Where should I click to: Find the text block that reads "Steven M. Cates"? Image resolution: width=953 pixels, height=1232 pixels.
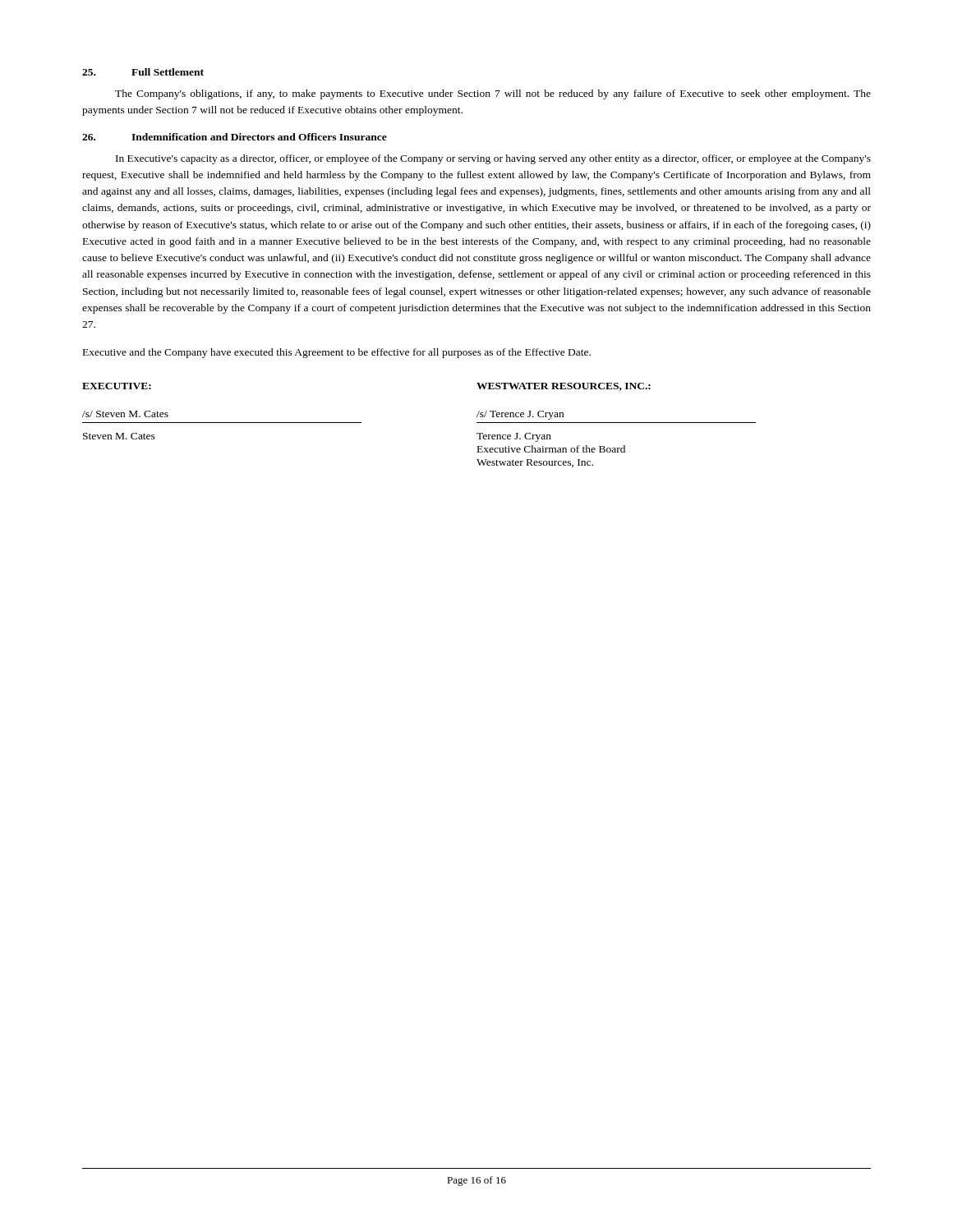[476, 449]
